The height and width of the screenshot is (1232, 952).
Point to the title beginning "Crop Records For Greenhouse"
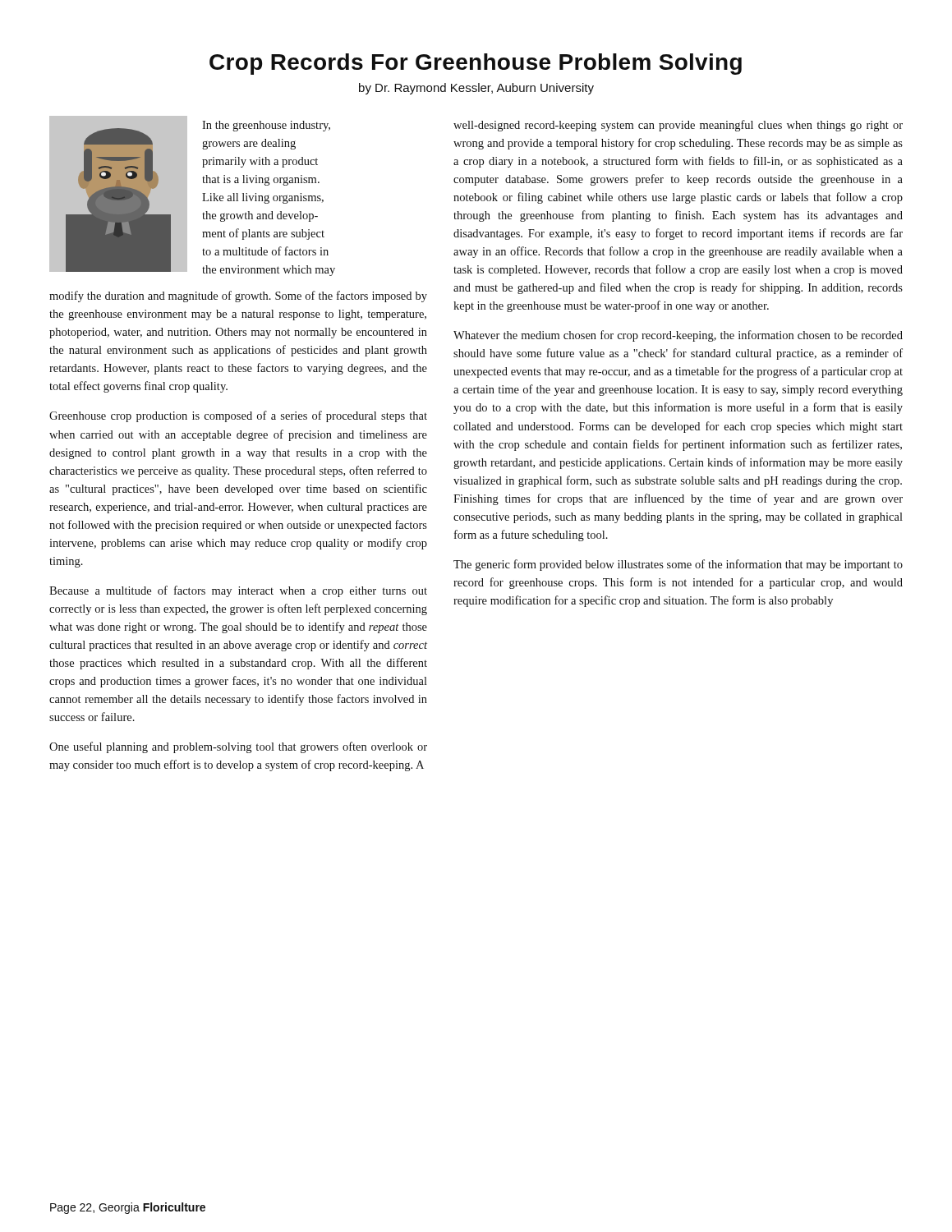(476, 72)
